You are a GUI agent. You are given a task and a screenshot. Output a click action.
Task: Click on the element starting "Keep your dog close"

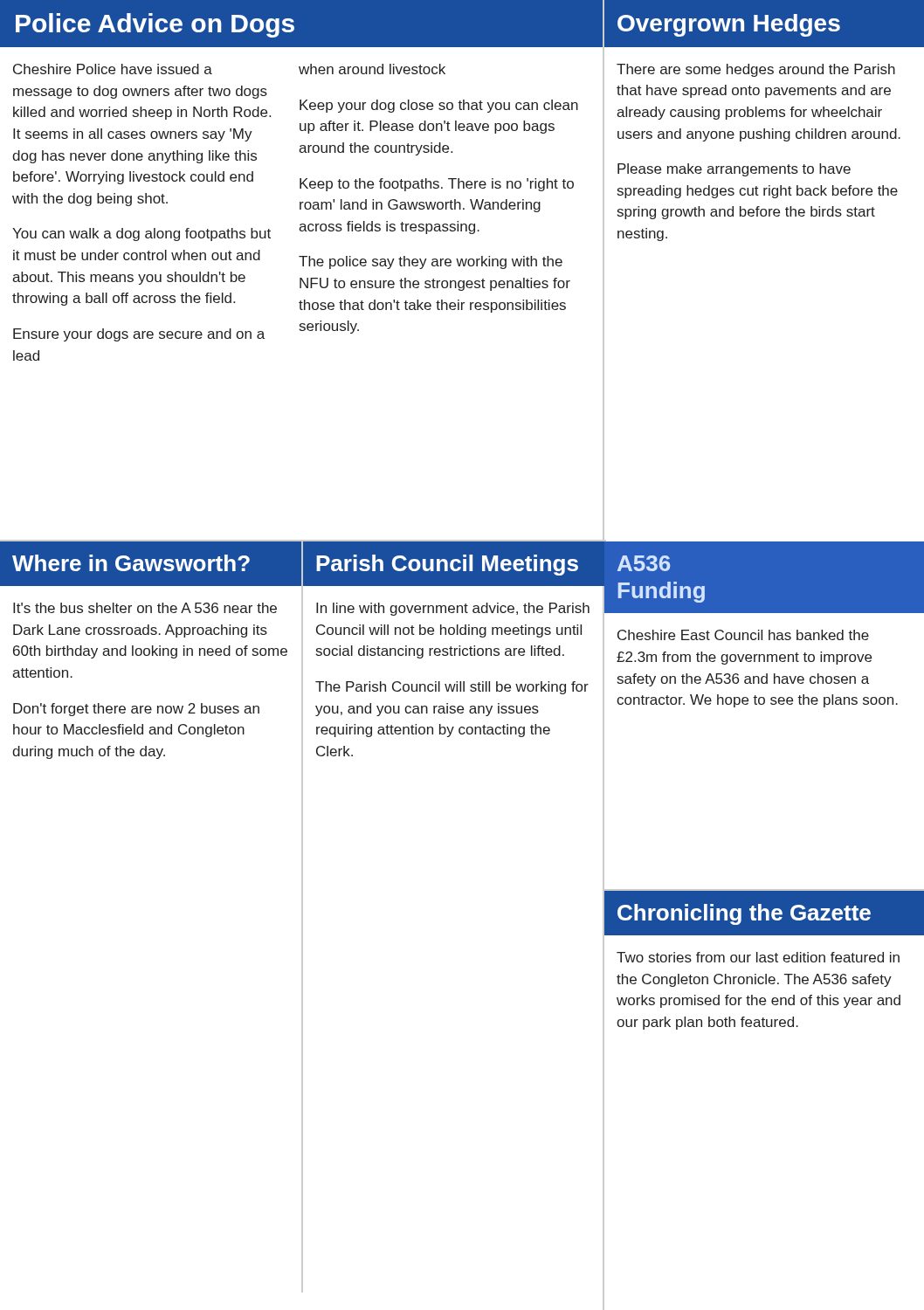click(444, 127)
